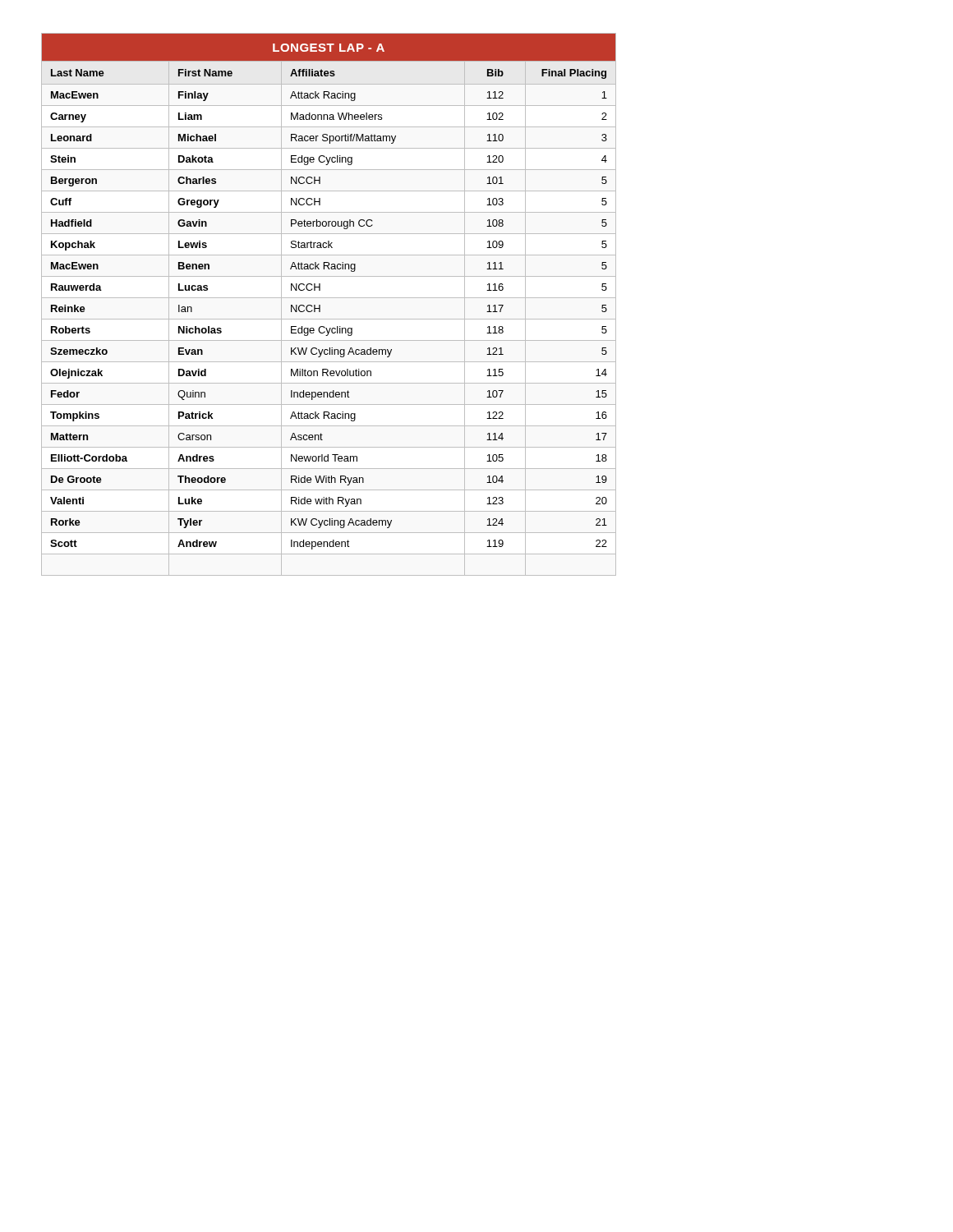Find the table that mentions "Madonna Wheelers"
The width and height of the screenshot is (953, 1232).
329,304
